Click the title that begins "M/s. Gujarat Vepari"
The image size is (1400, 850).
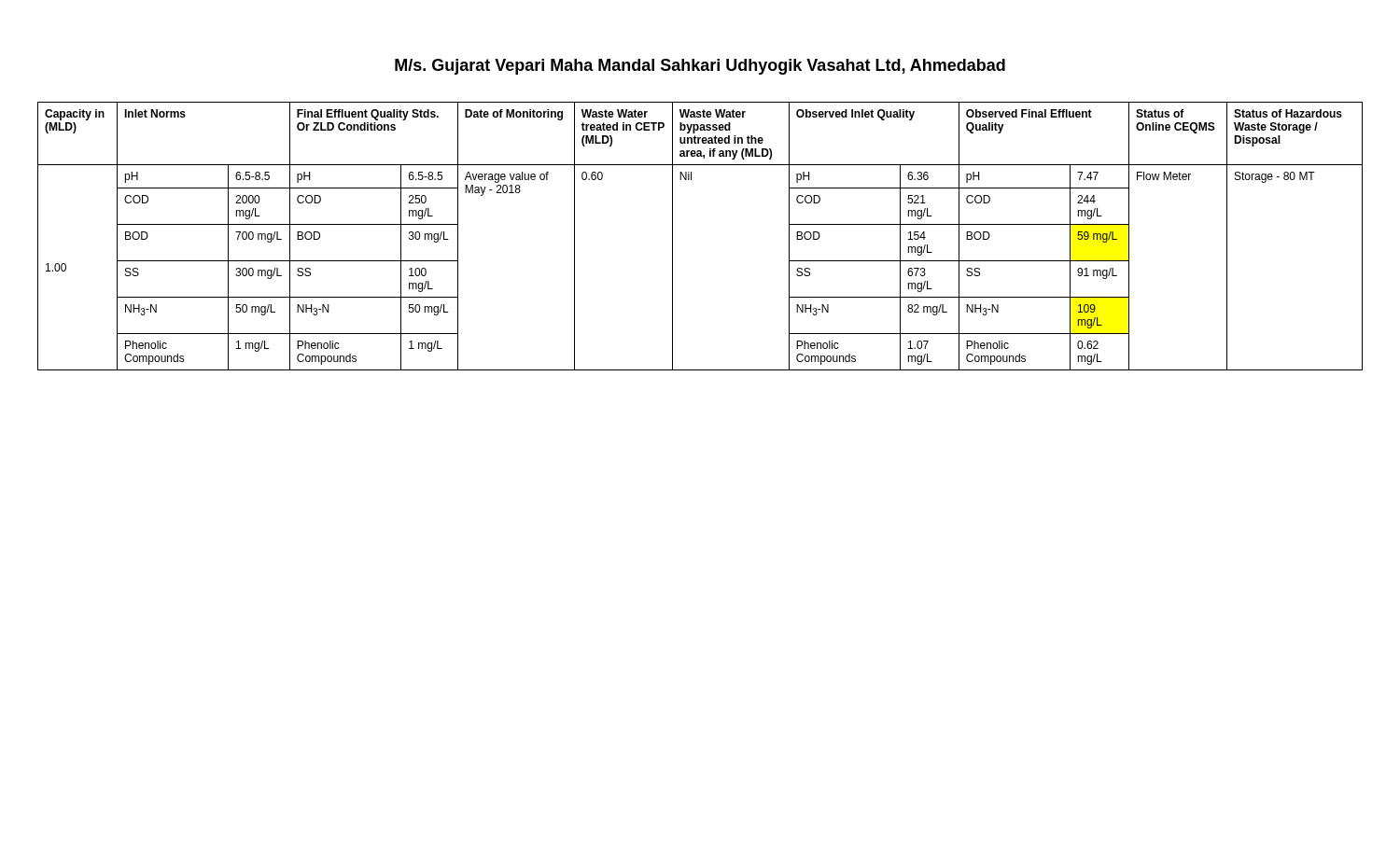pos(700,65)
